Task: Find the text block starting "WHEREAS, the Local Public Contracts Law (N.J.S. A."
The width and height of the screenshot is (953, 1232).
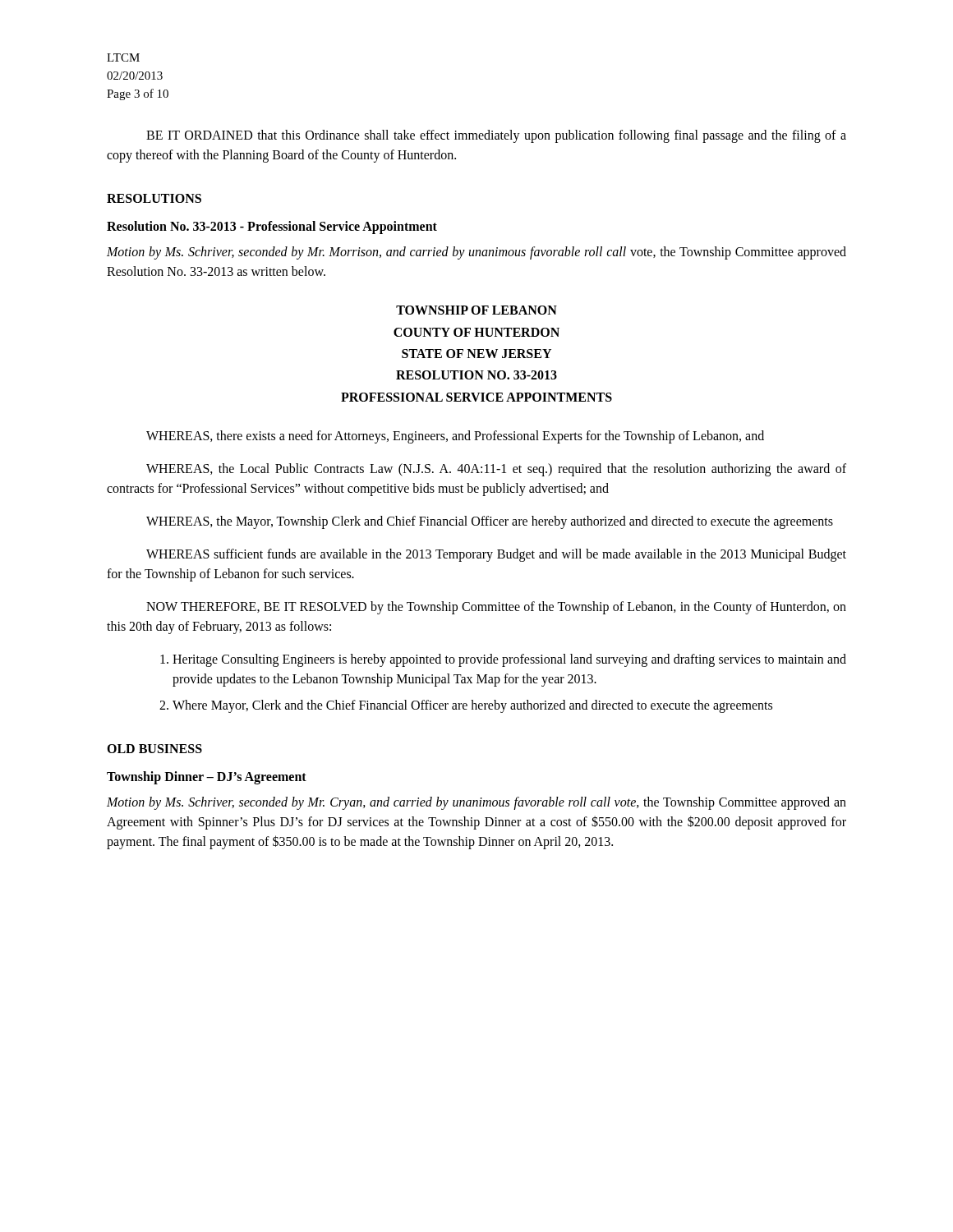Action: 476,479
